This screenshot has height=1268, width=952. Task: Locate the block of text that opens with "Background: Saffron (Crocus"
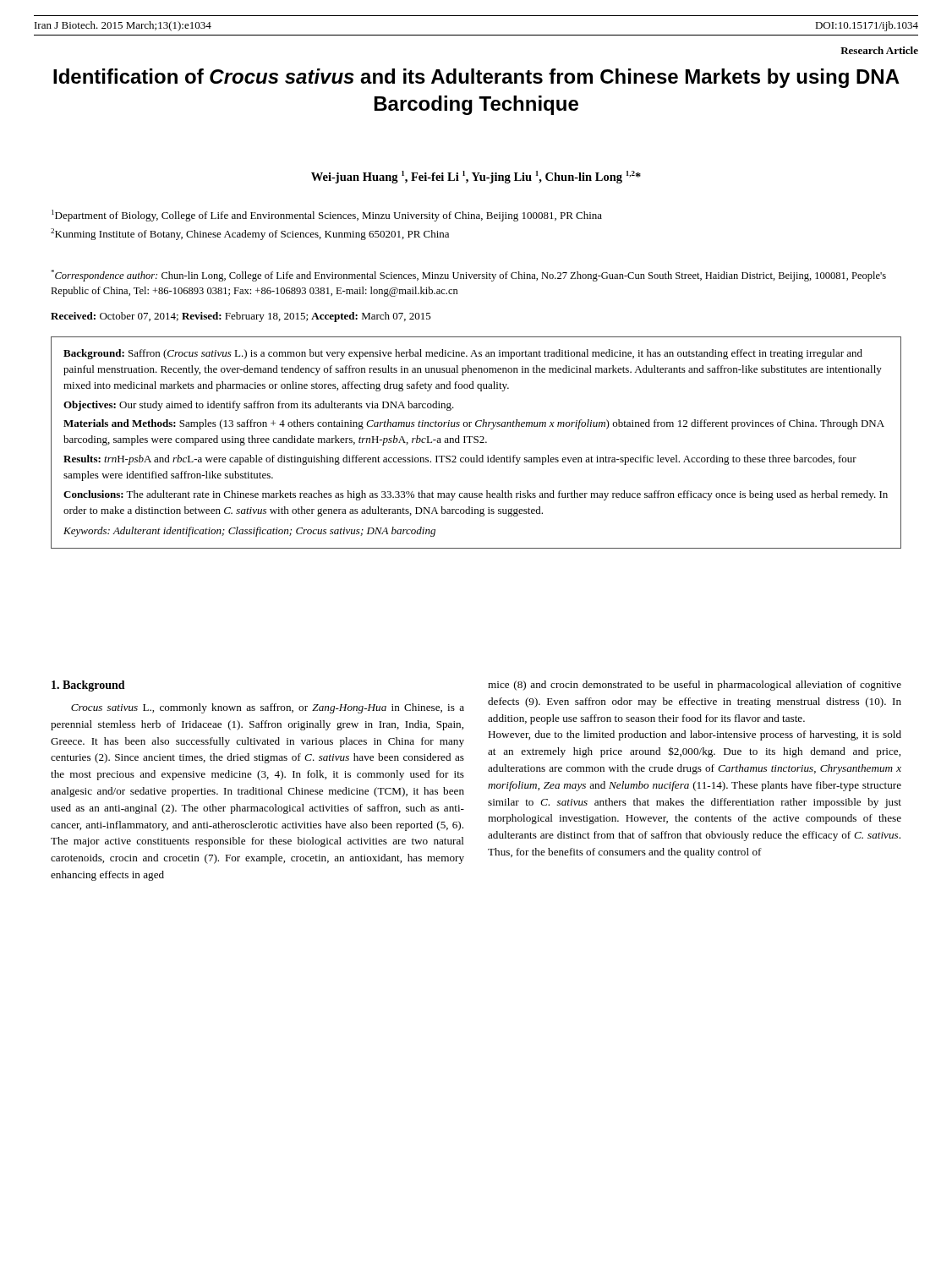point(476,443)
